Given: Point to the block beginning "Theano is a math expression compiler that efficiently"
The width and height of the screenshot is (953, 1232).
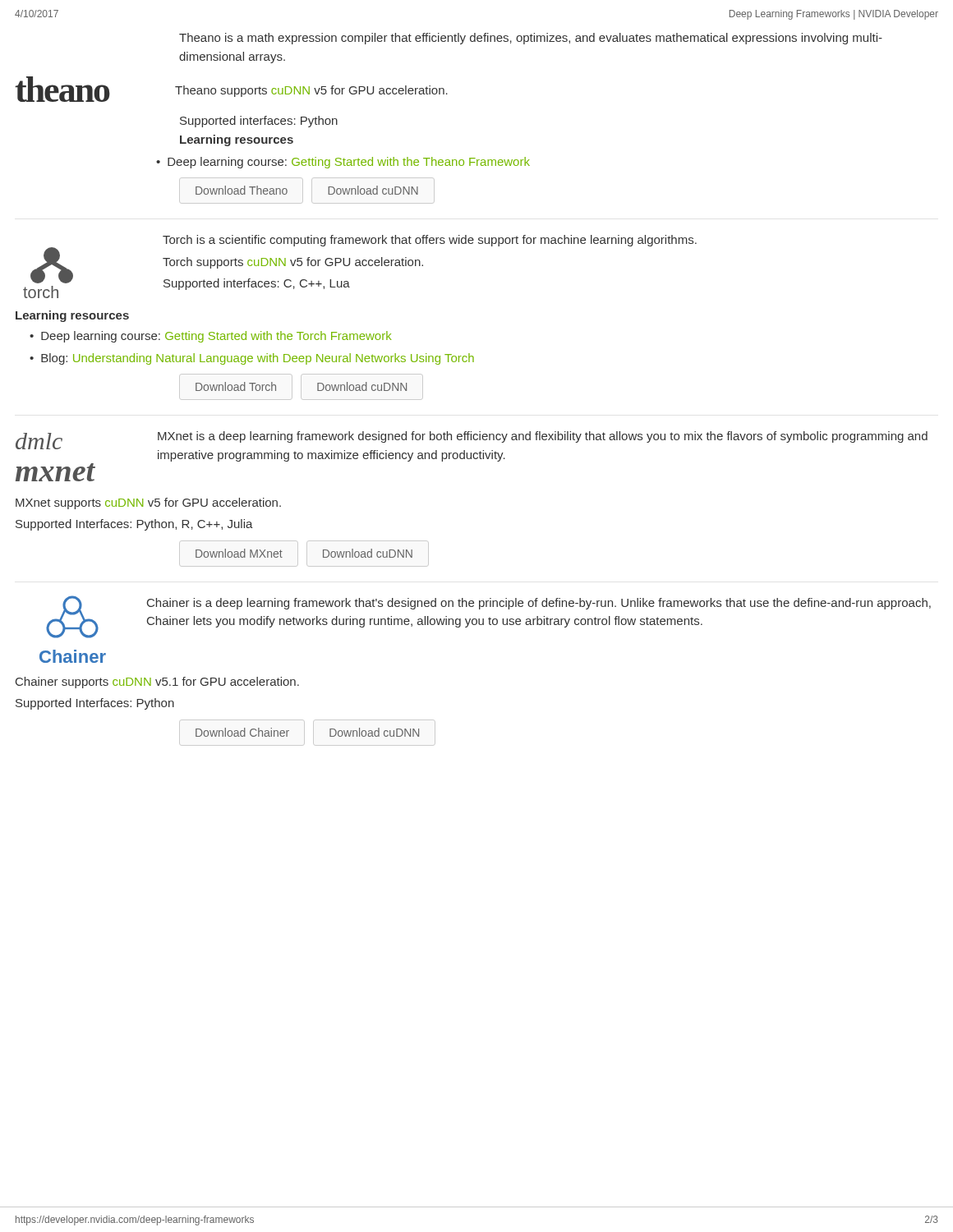Looking at the screenshot, I should [531, 47].
